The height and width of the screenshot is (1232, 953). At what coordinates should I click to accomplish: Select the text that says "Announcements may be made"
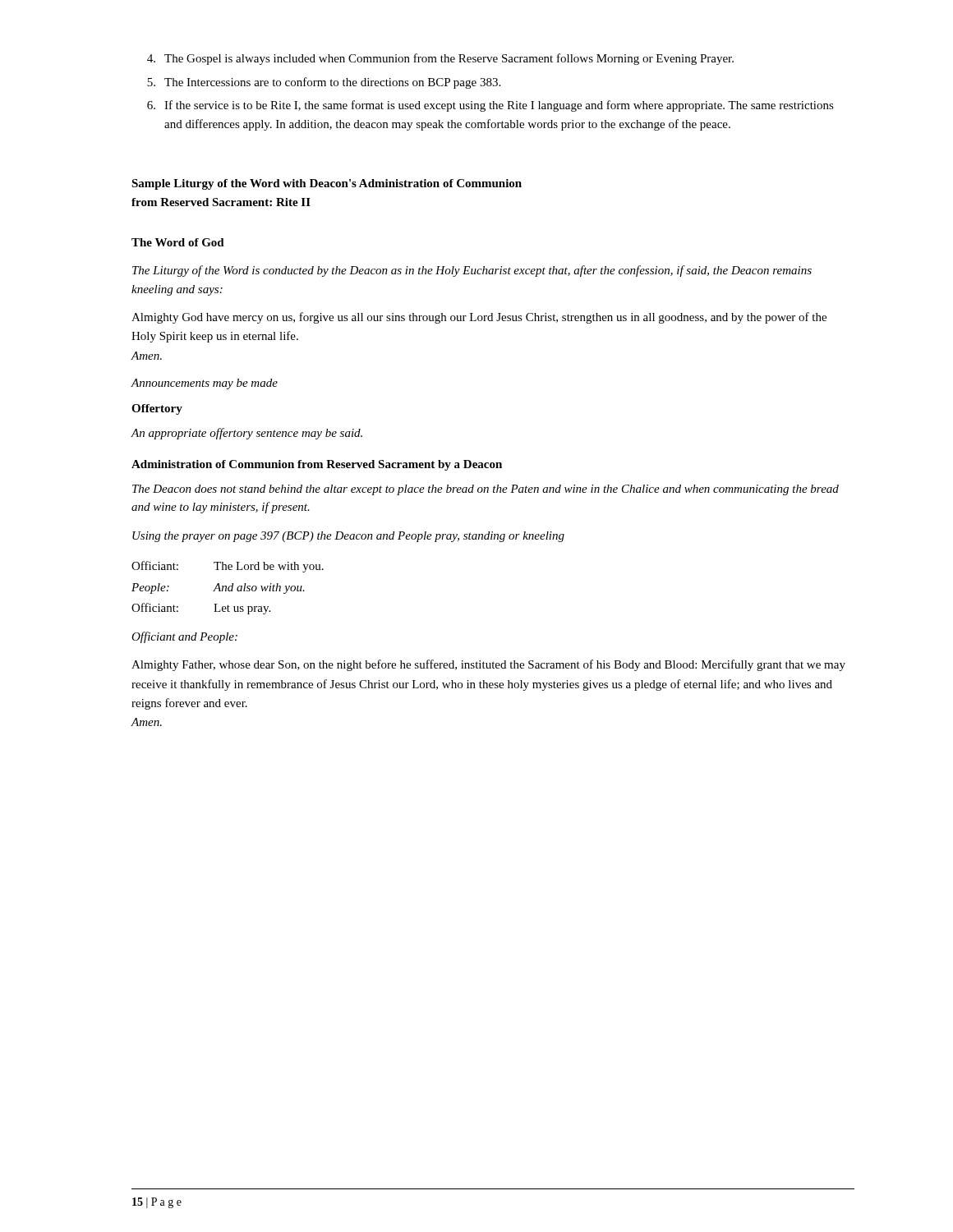pyautogui.click(x=205, y=383)
